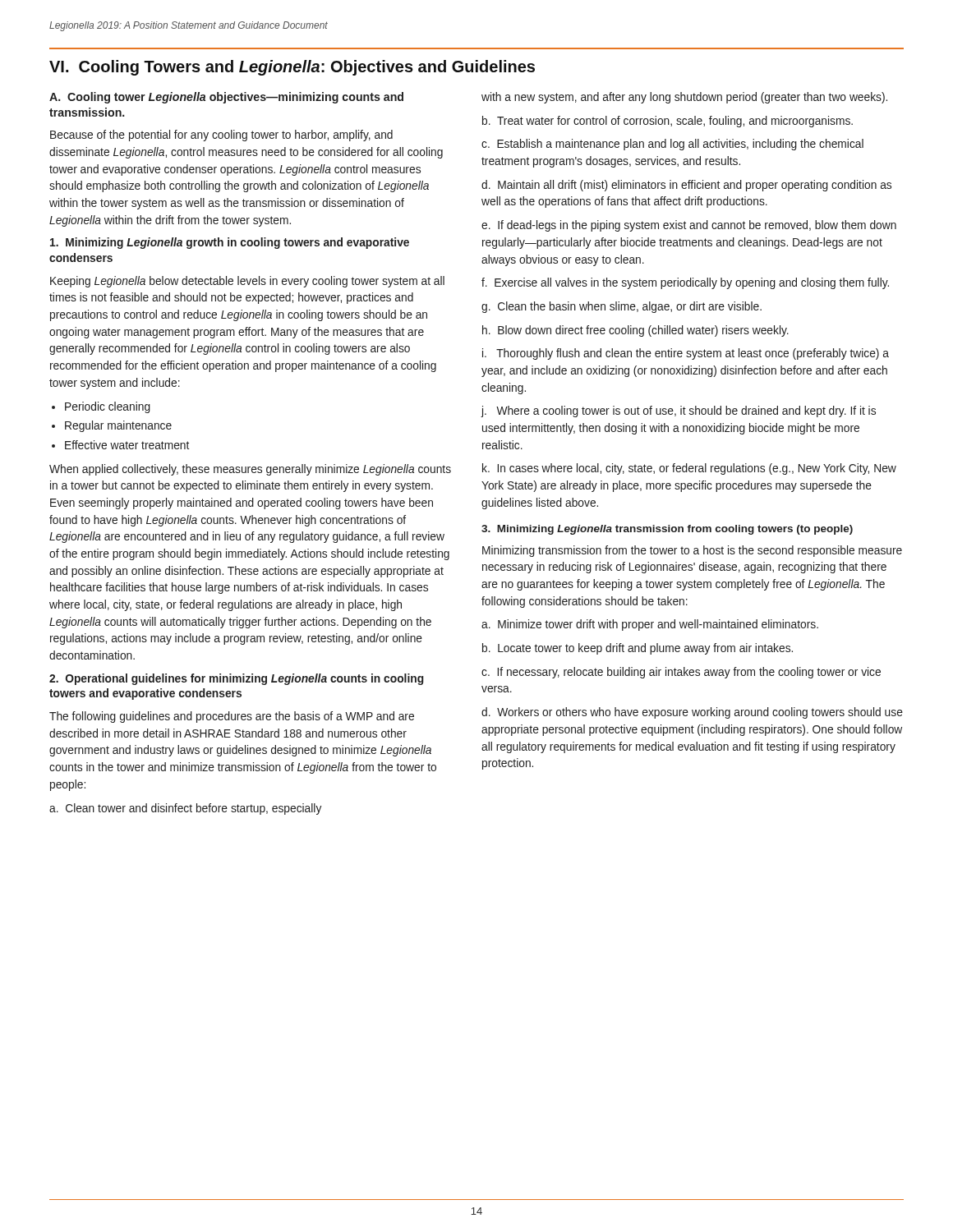Image resolution: width=953 pixels, height=1232 pixels.
Task: Locate the passage starting "e. If dead-legs"
Action: click(693, 243)
